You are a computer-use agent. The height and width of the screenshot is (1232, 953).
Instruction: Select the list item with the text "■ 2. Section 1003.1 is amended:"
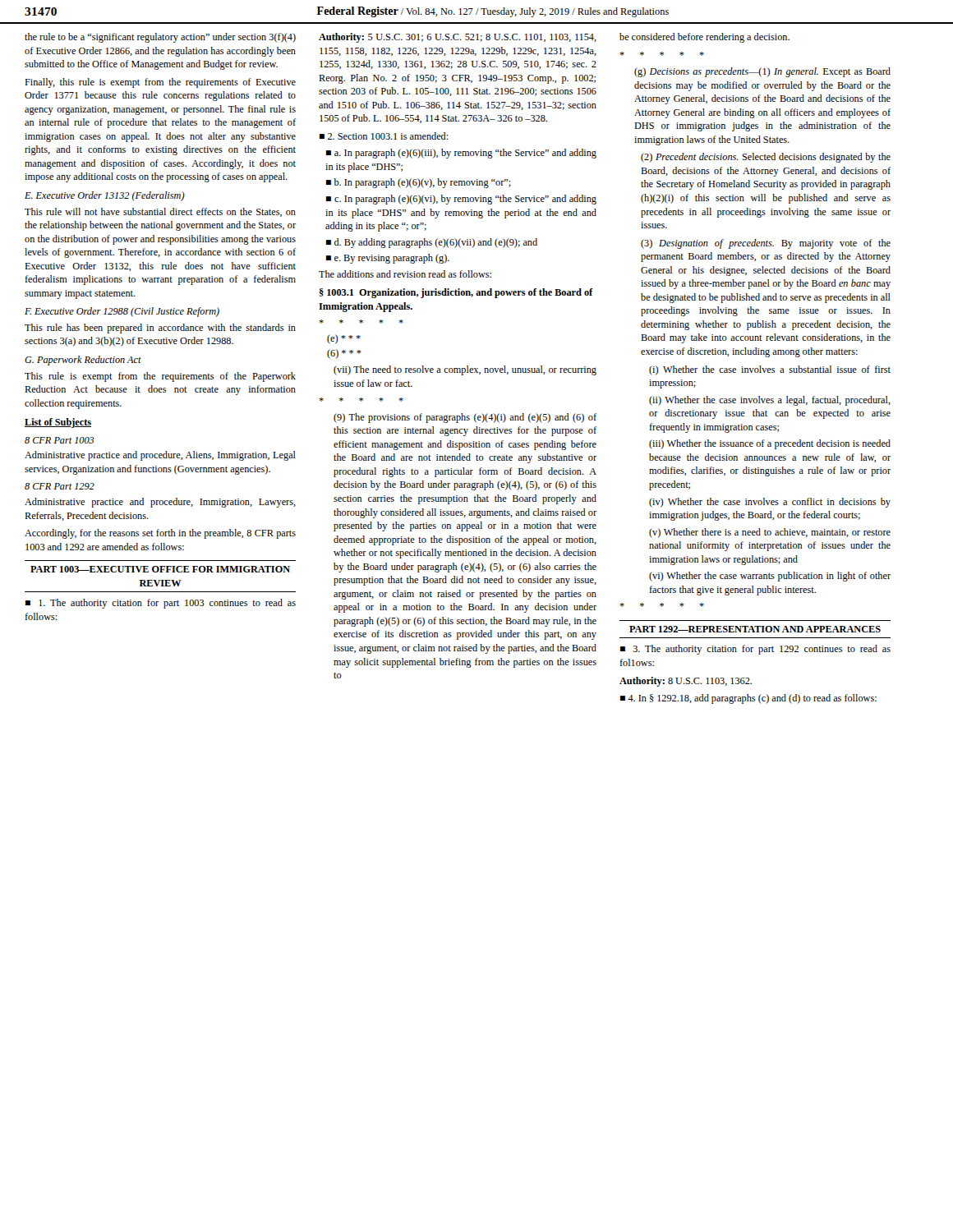(458, 136)
